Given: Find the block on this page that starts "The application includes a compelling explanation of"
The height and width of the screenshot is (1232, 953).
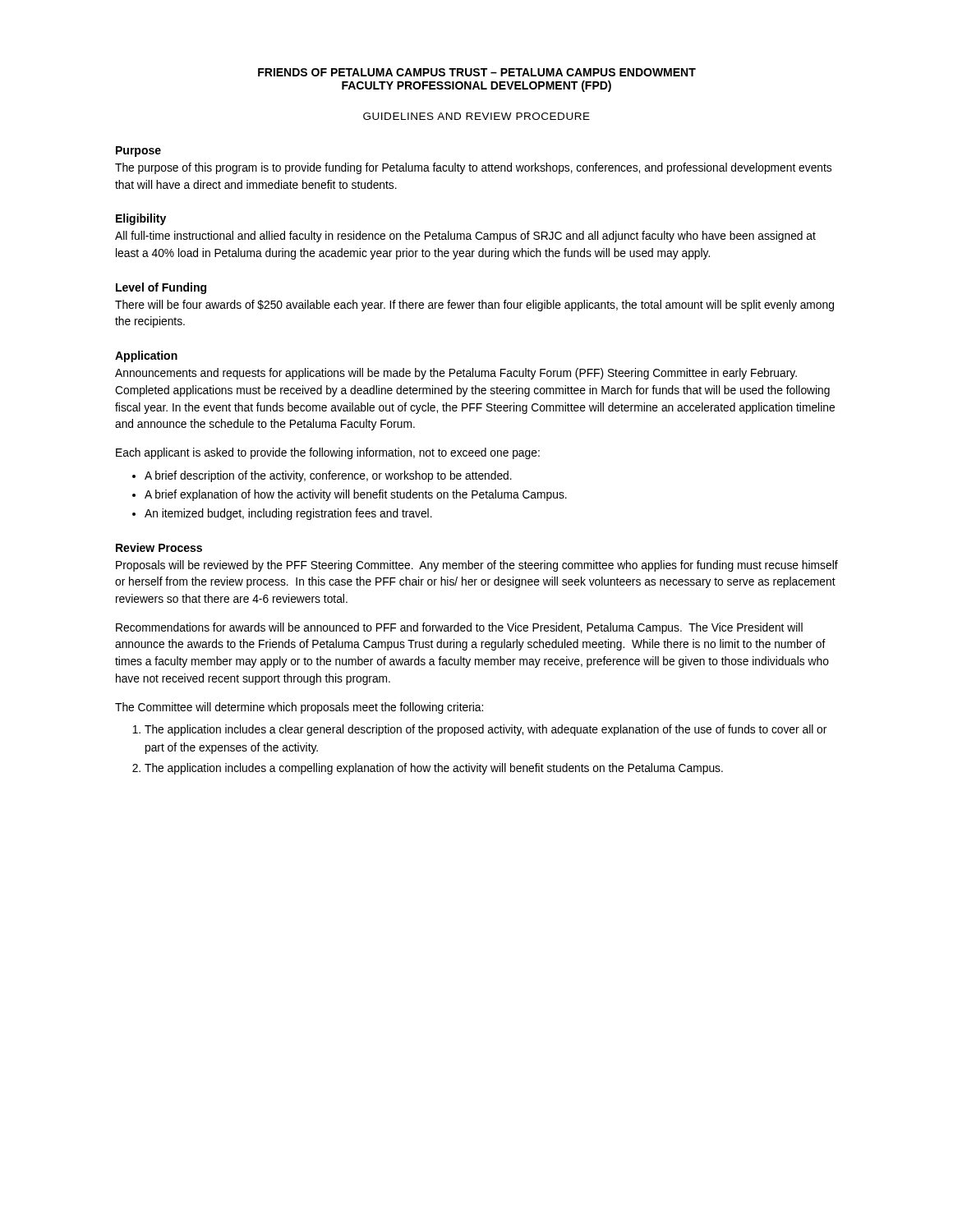Looking at the screenshot, I should point(434,768).
